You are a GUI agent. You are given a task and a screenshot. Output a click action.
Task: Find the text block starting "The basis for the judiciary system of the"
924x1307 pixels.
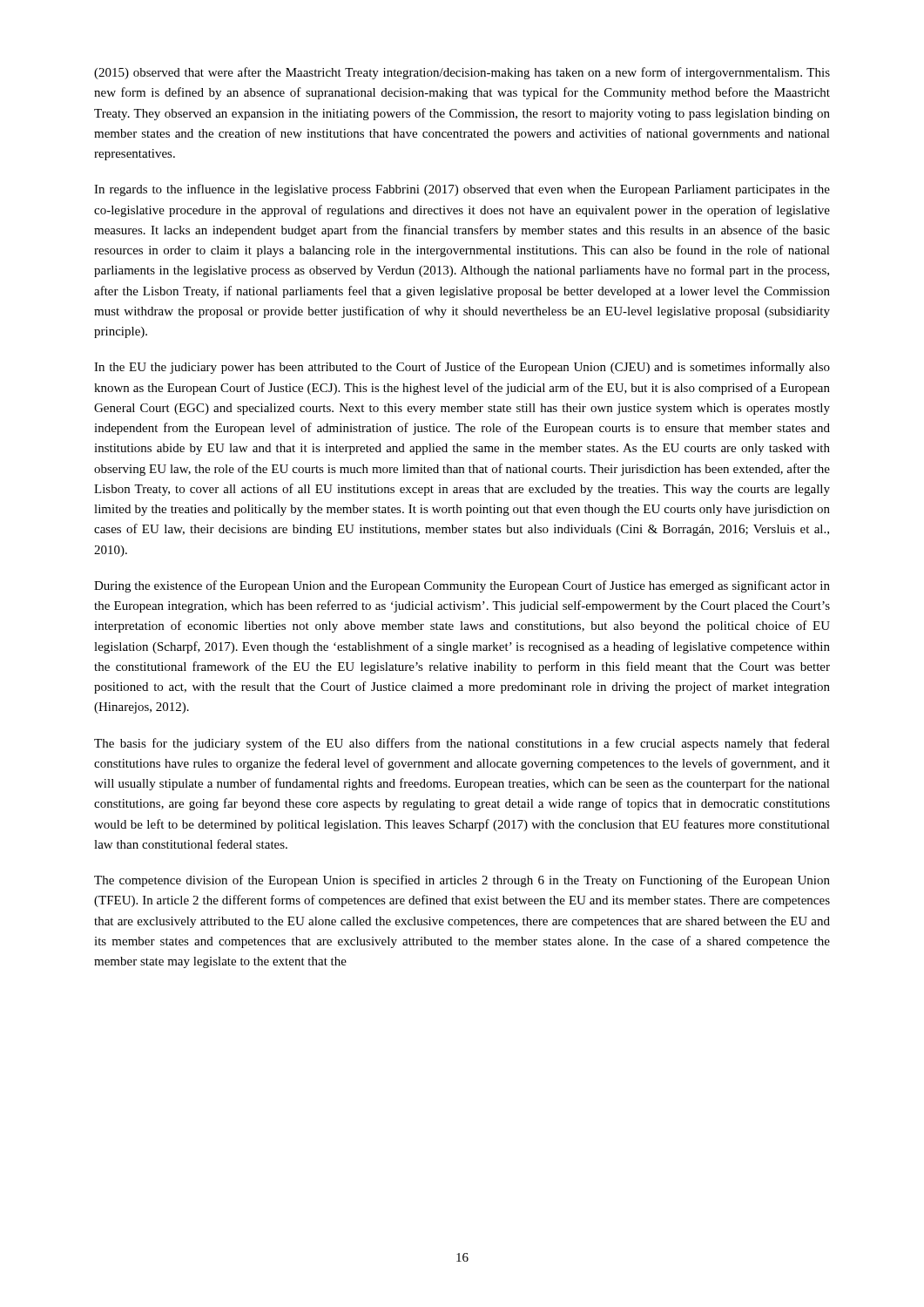coord(462,793)
